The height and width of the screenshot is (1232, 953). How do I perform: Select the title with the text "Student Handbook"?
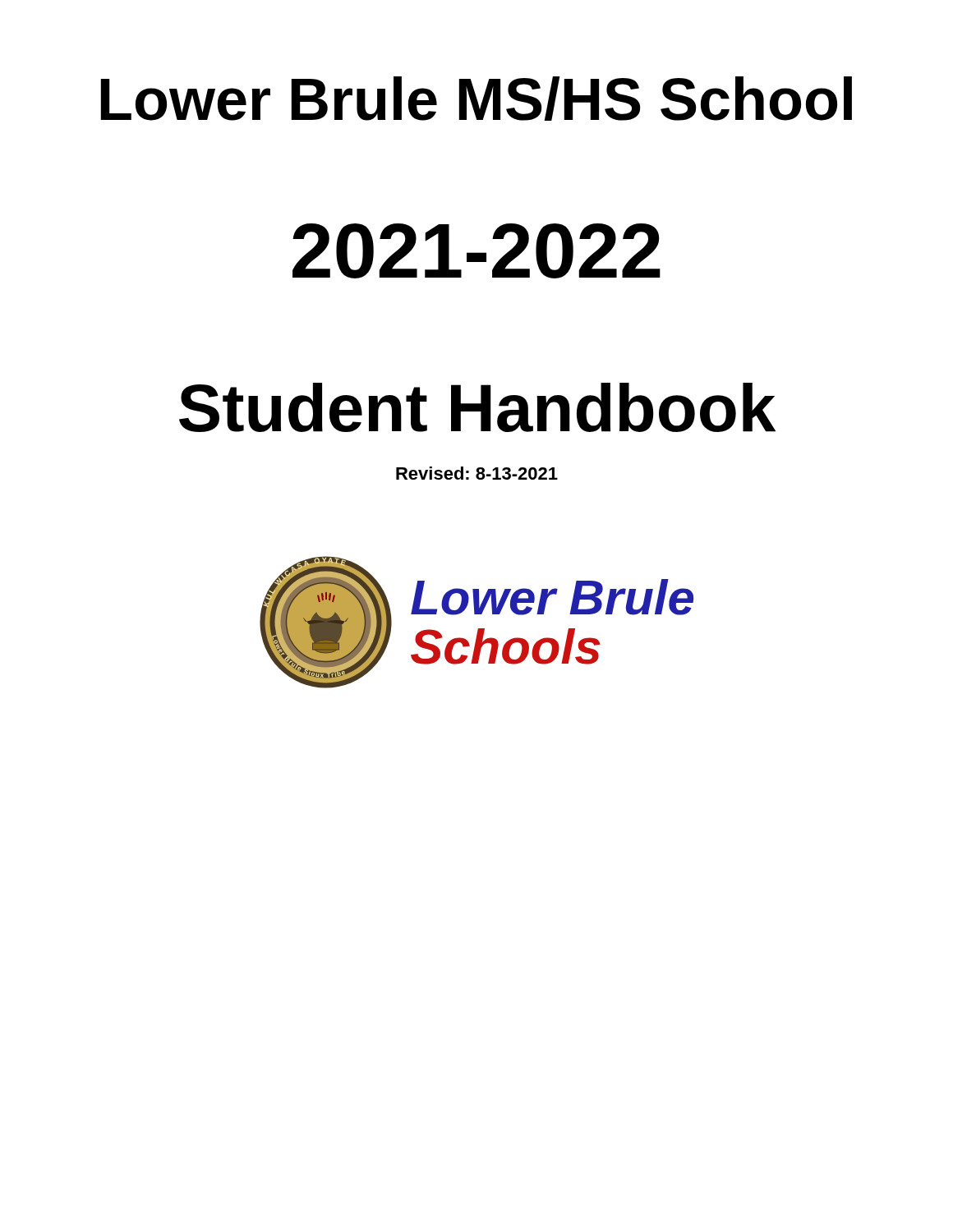tap(476, 408)
